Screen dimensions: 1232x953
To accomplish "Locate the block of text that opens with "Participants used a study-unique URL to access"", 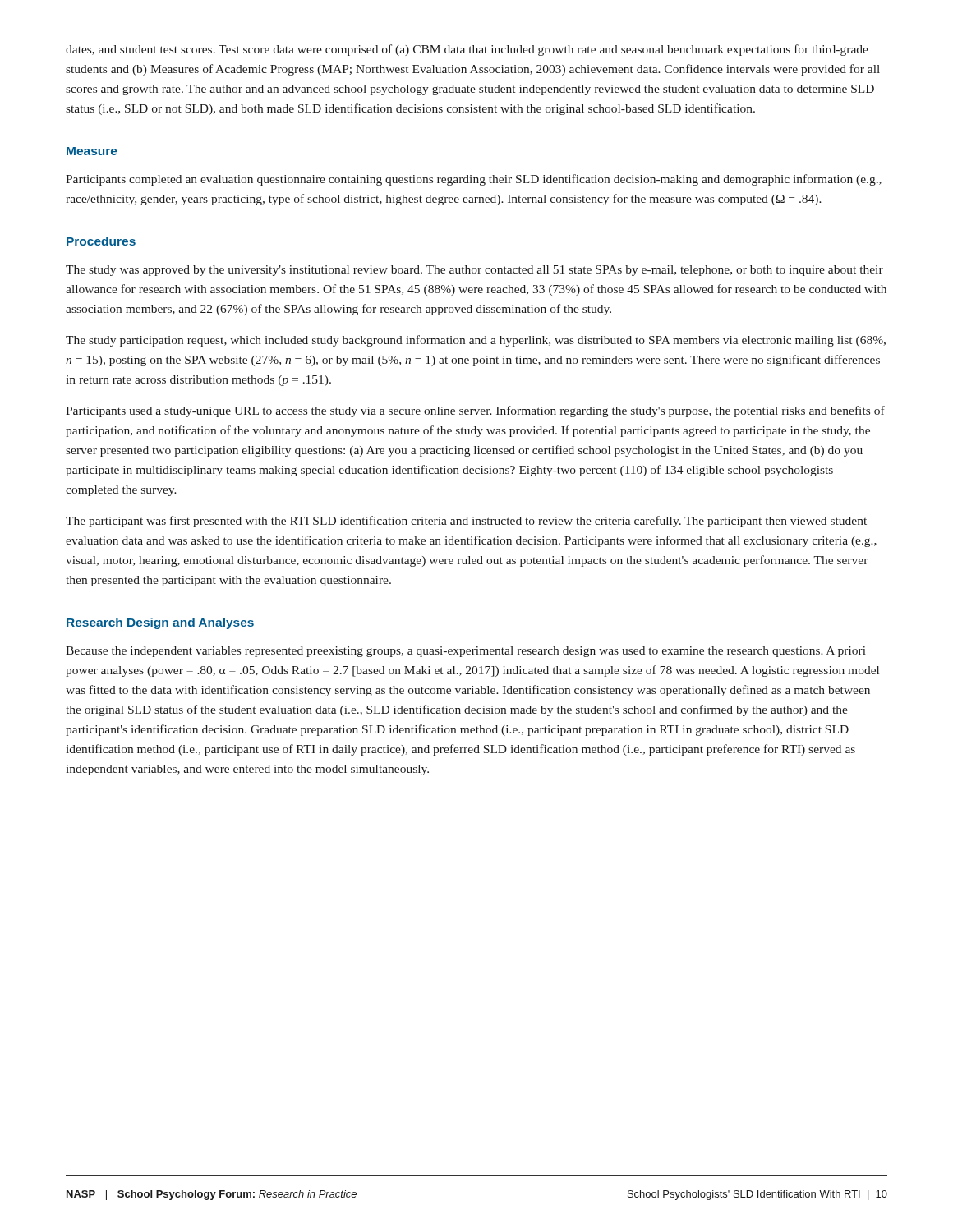I will click(476, 450).
